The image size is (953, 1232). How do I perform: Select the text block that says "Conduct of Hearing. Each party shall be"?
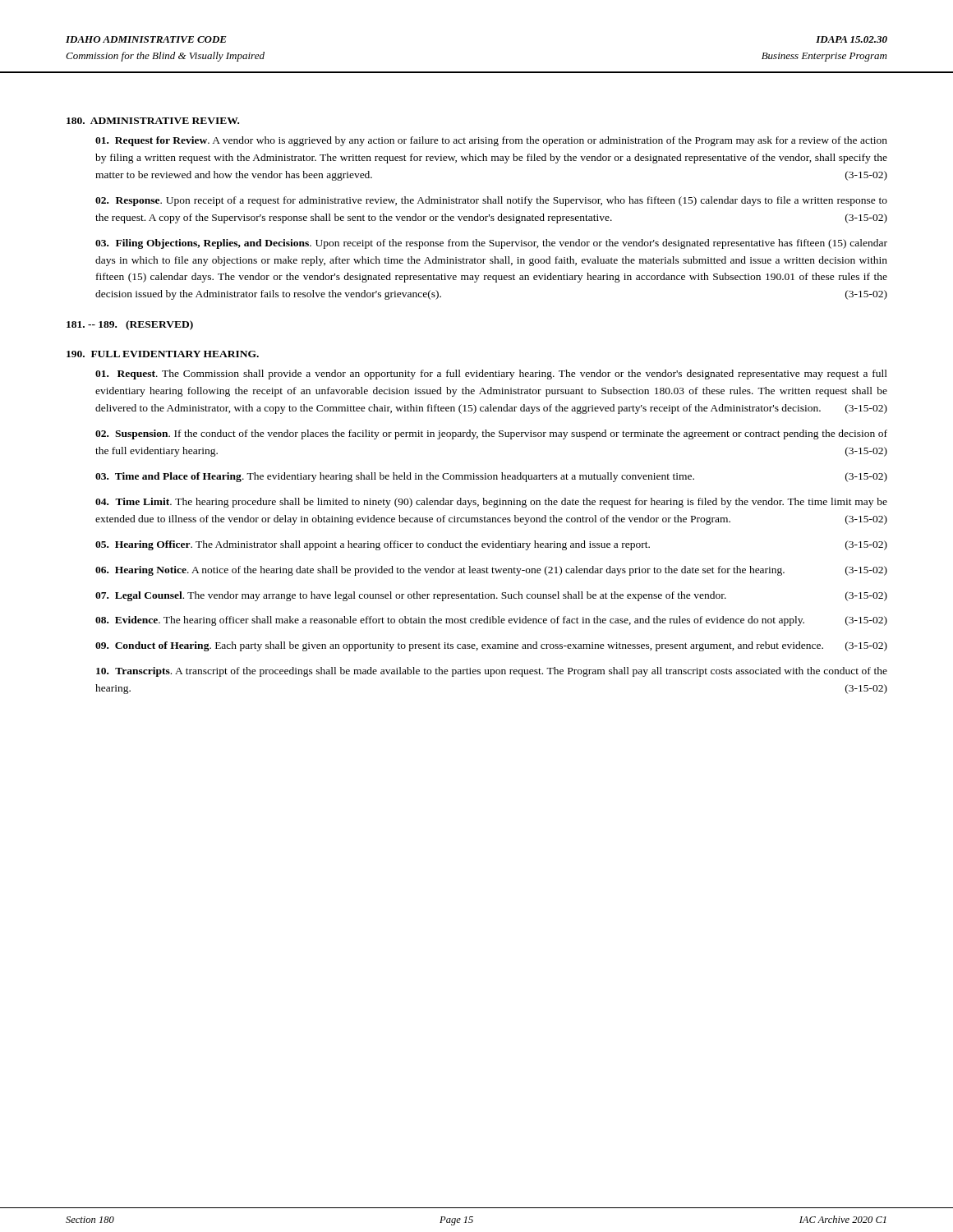pyautogui.click(x=491, y=646)
